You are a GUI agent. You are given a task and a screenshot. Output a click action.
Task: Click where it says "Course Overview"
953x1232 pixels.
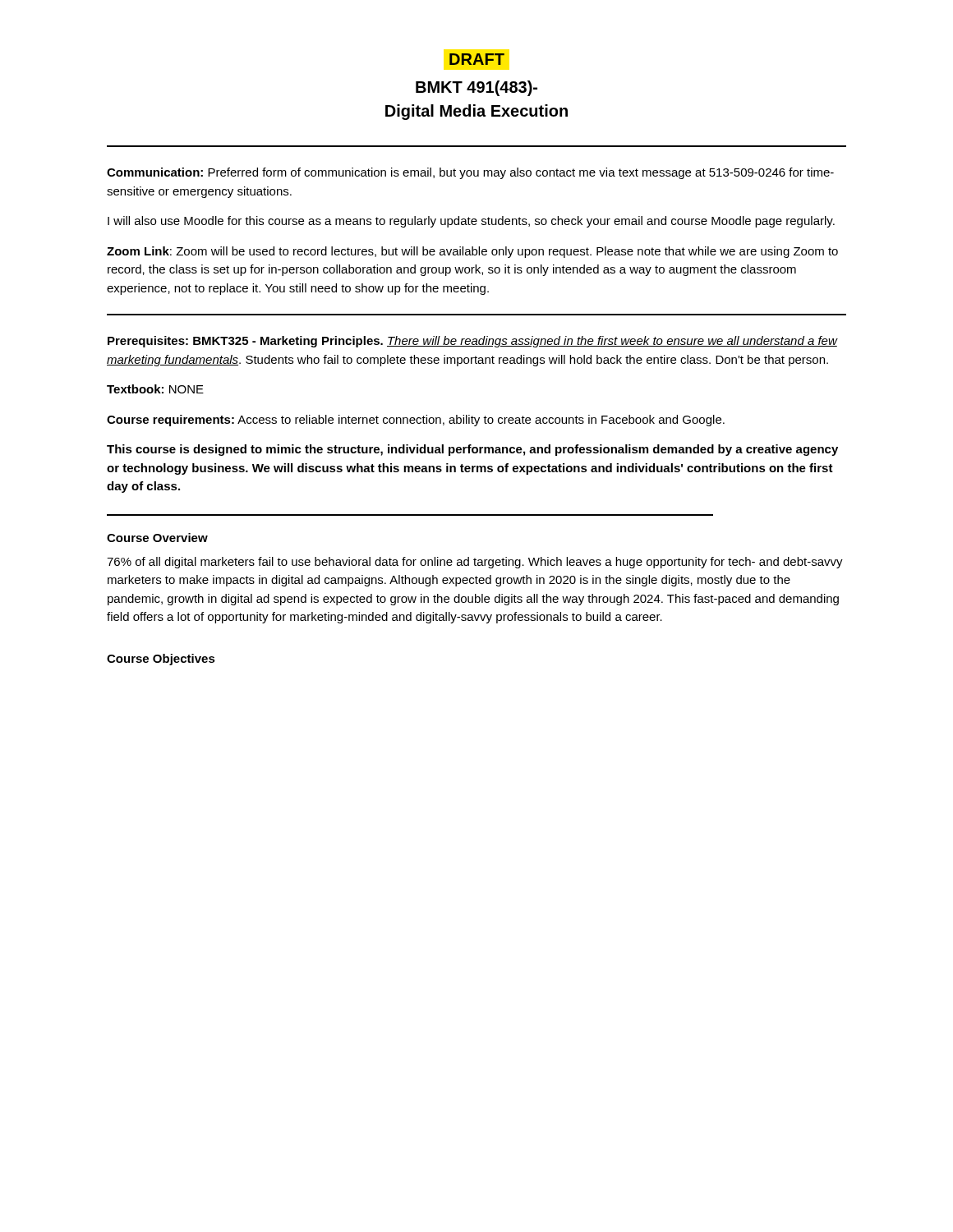click(157, 537)
